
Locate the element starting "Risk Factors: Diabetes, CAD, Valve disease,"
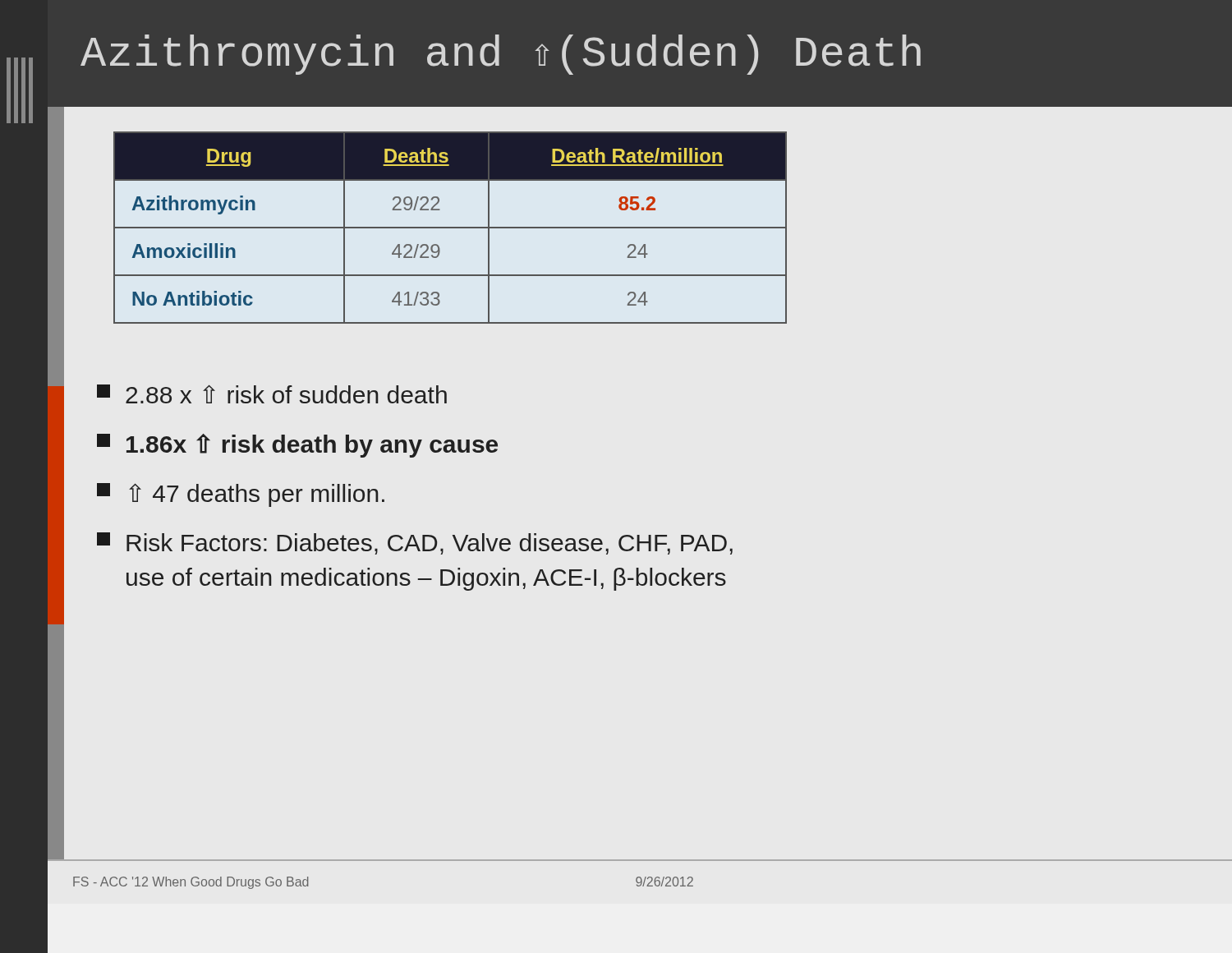416,560
